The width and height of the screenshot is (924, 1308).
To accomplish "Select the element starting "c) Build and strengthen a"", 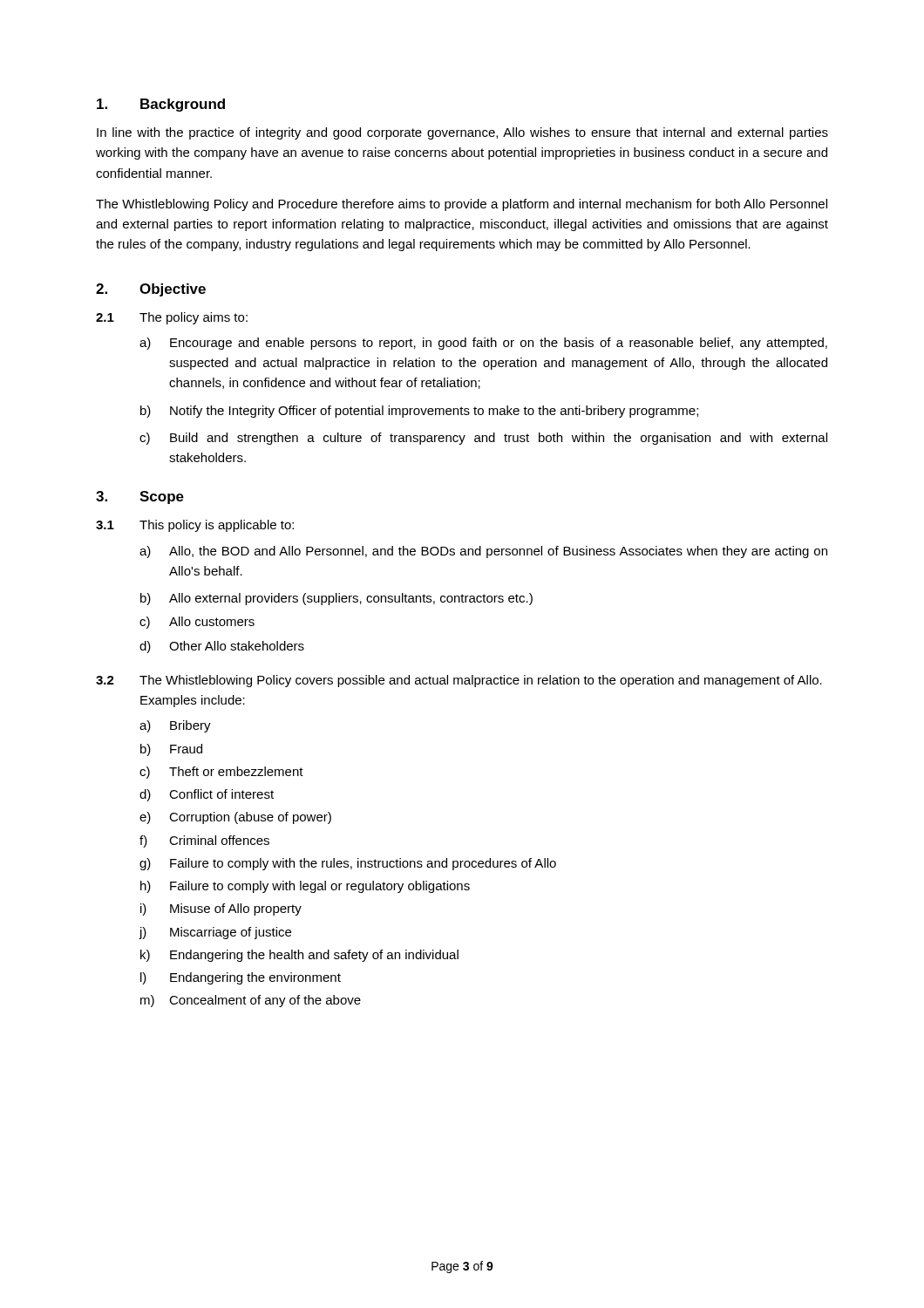I will [484, 447].
